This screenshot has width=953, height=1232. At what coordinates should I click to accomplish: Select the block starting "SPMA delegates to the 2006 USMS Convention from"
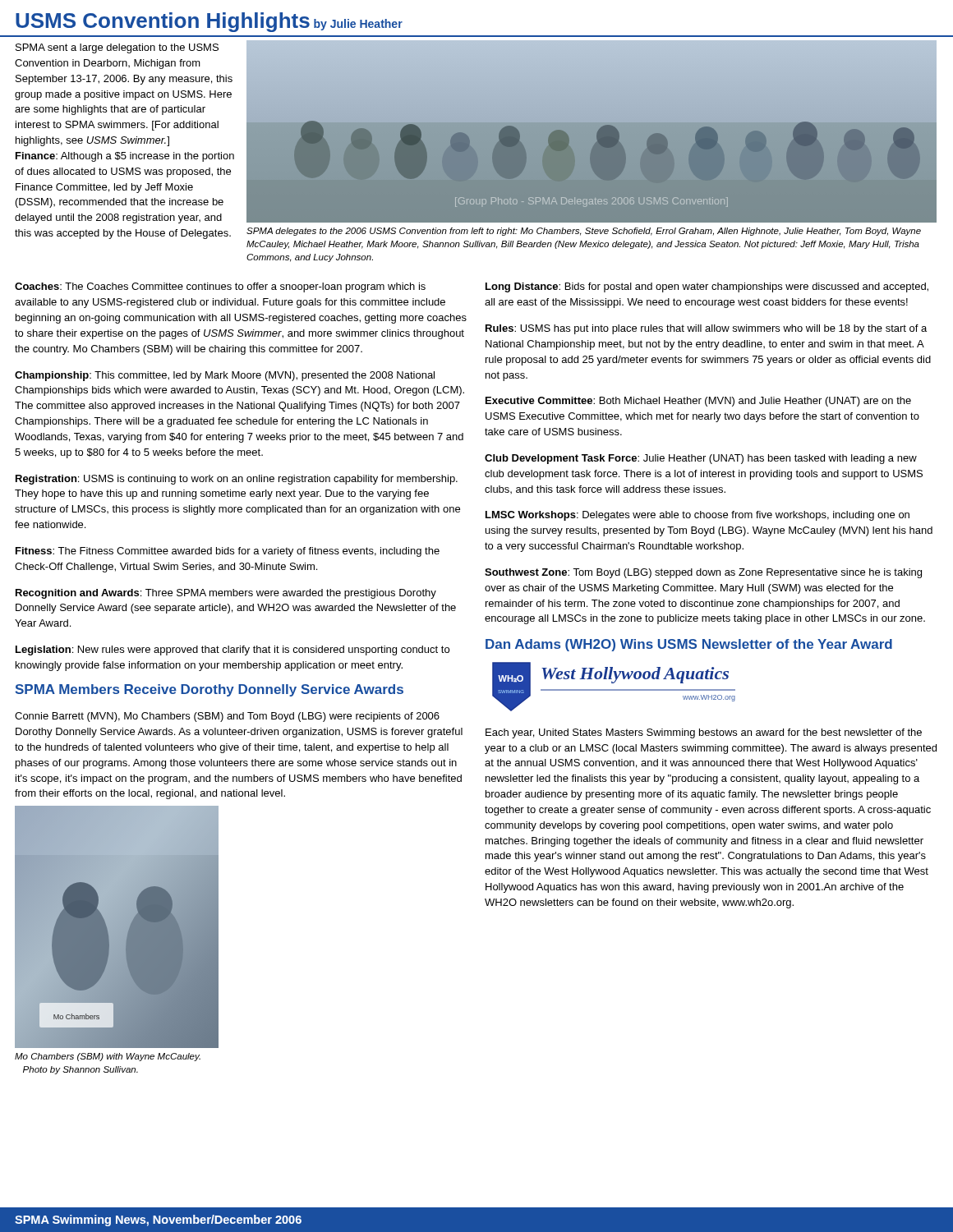point(584,244)
